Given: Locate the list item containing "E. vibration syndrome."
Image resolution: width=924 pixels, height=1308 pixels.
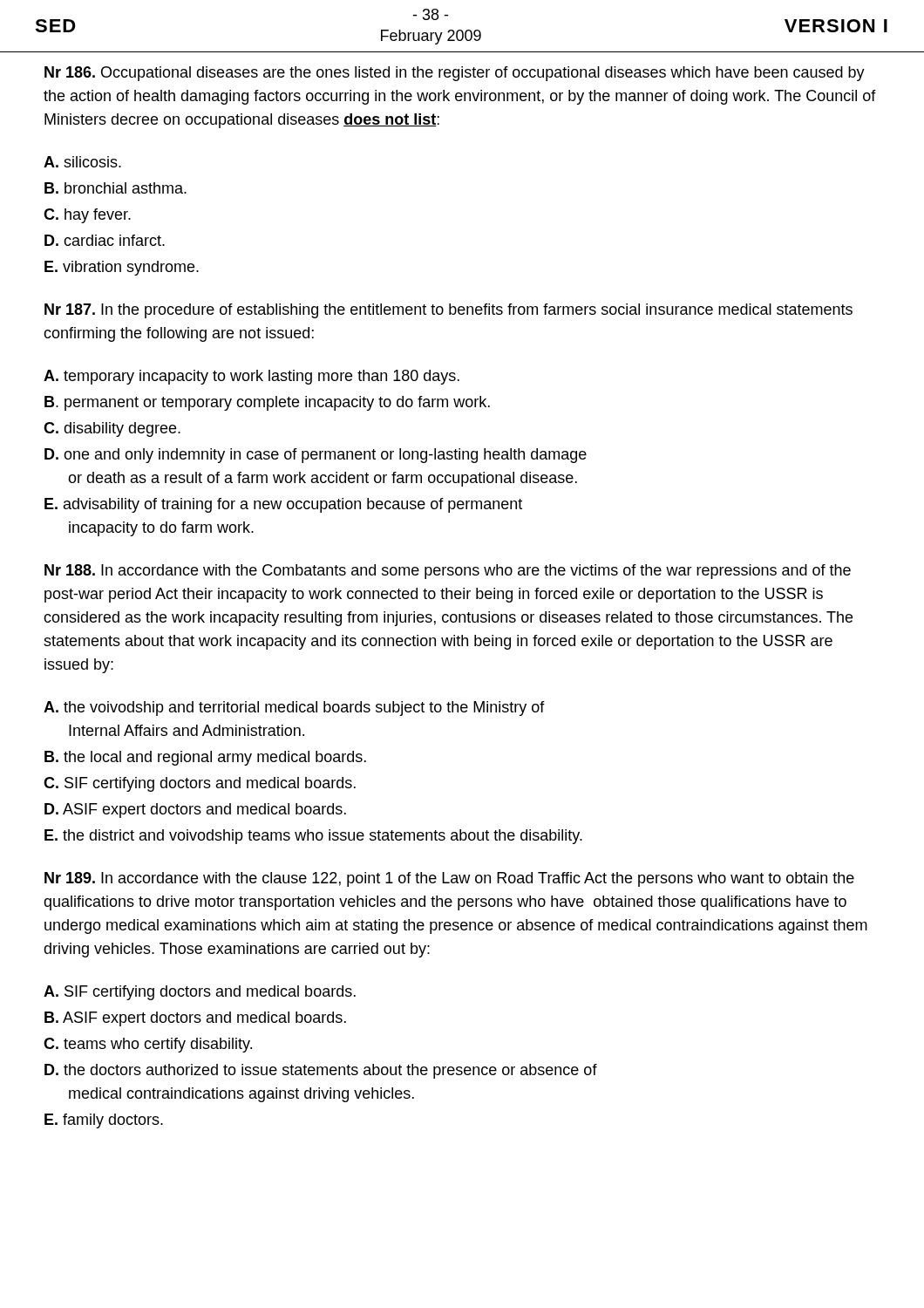Looking at the screenshot, I should click(122, 267).
